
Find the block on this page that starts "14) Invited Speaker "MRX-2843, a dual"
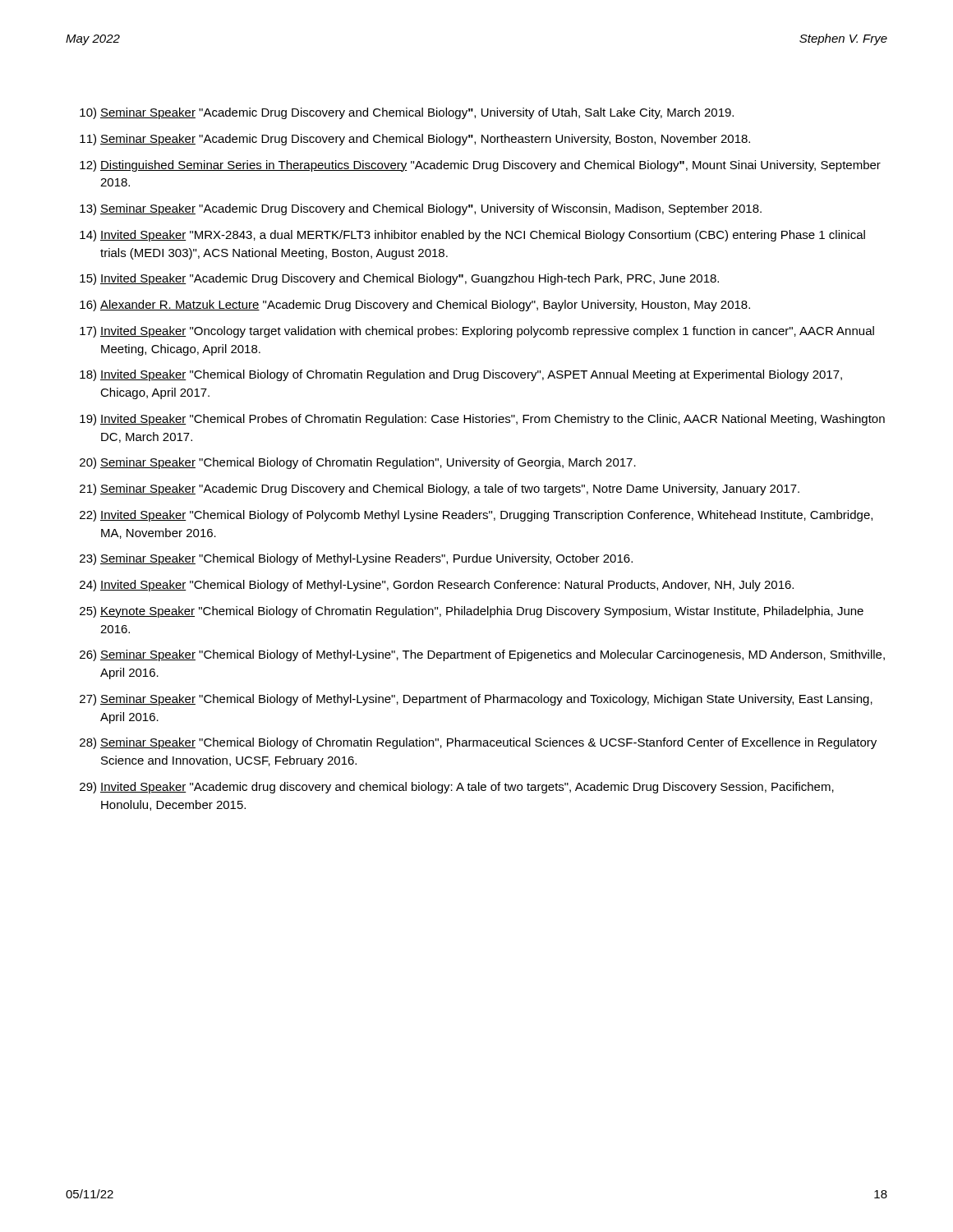coord(476,244)
